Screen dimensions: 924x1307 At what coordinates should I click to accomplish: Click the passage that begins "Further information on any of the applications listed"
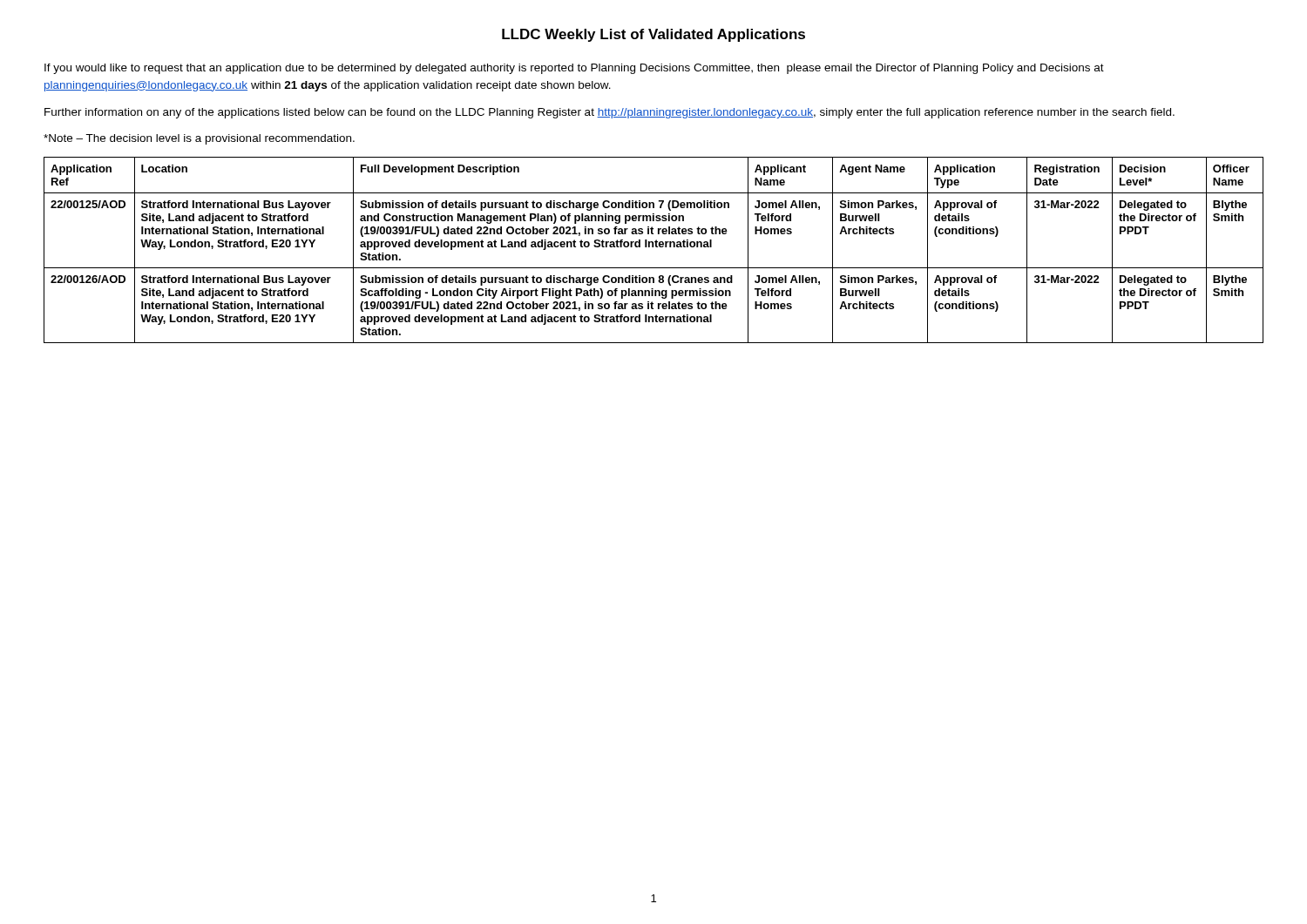pos(609,112)
